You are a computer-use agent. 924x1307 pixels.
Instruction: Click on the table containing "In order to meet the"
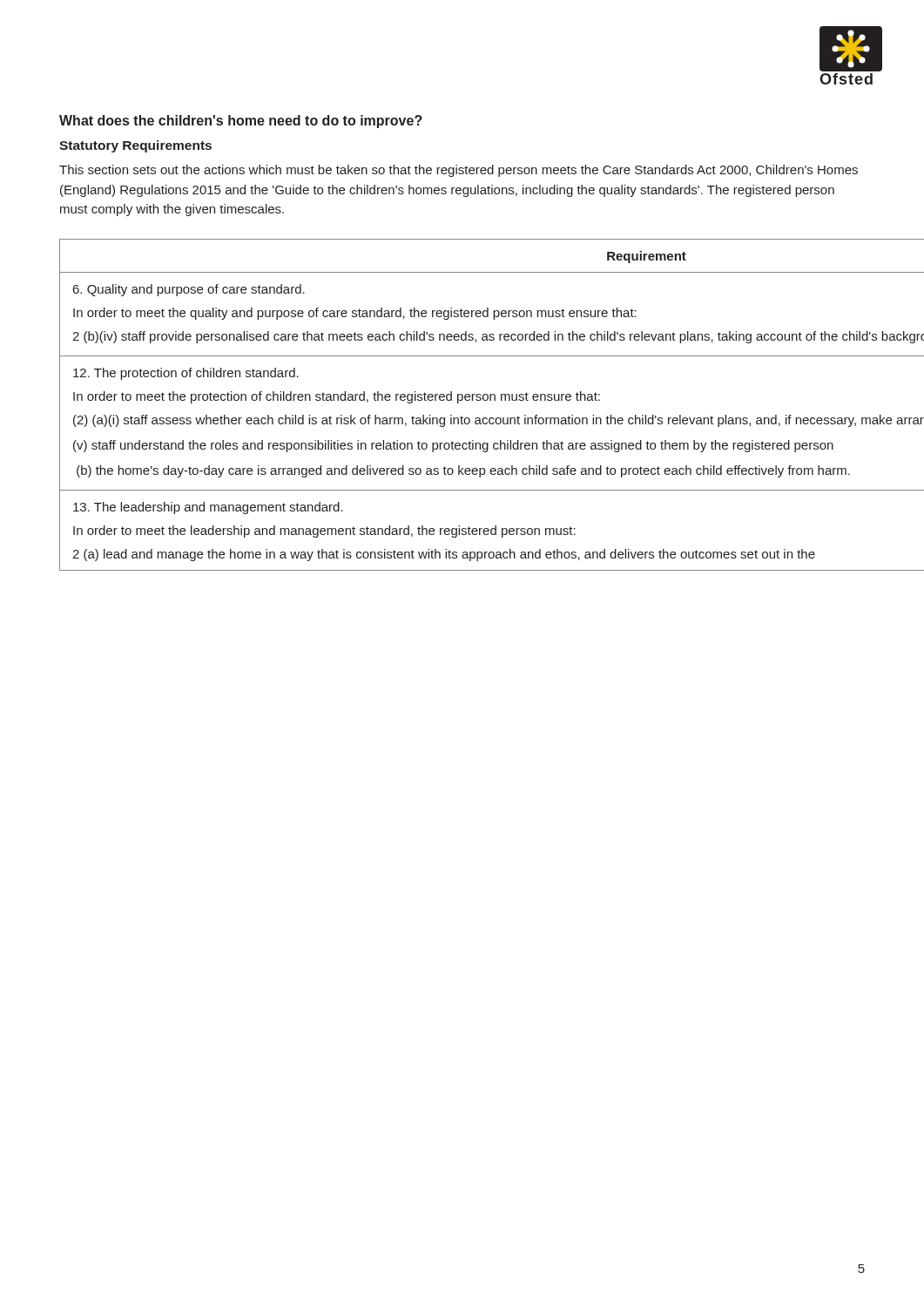pyautogui.click(x=462, y=404)
